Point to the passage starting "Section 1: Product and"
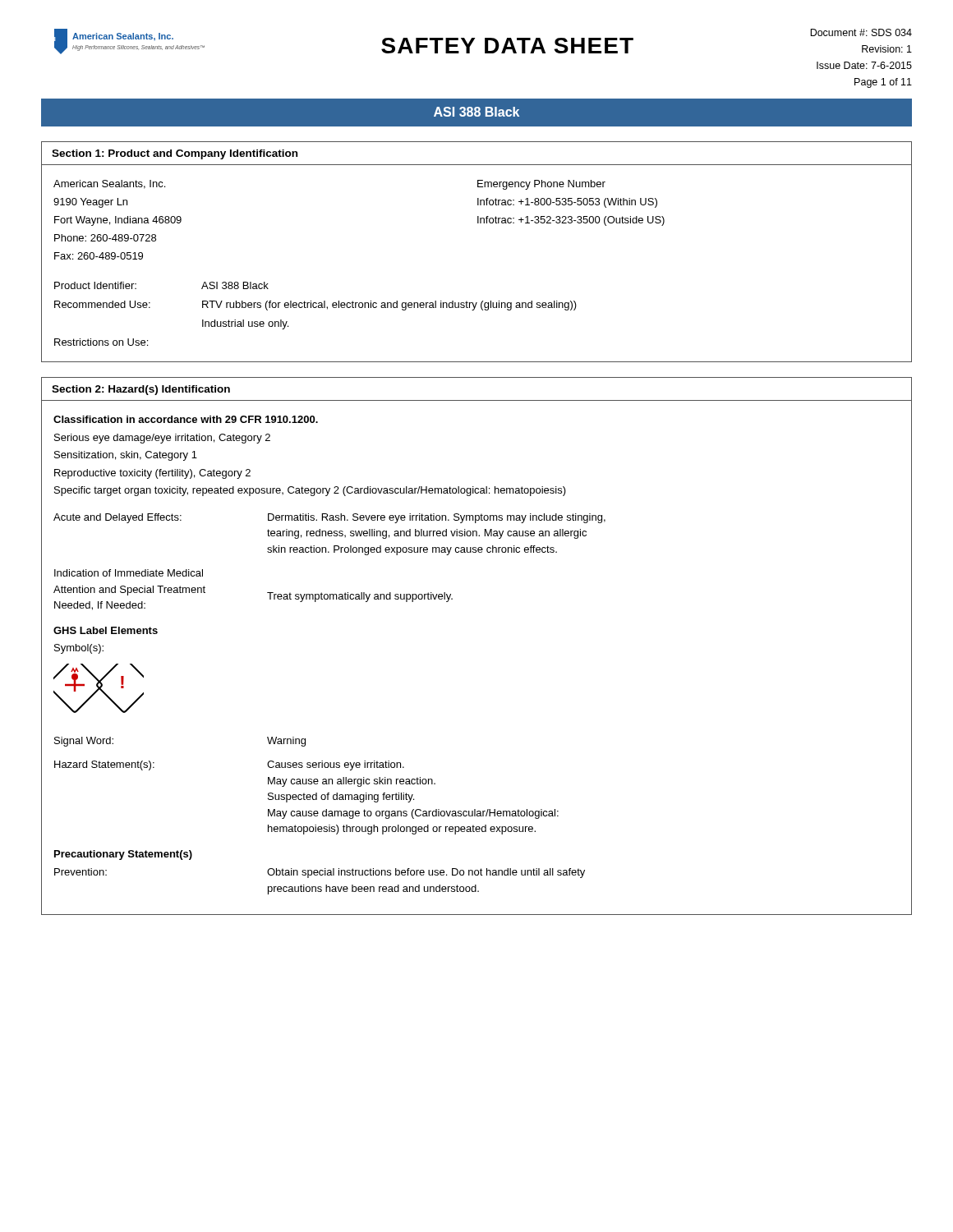Viewport: 953px width, 1232px height. coord(175,153)
